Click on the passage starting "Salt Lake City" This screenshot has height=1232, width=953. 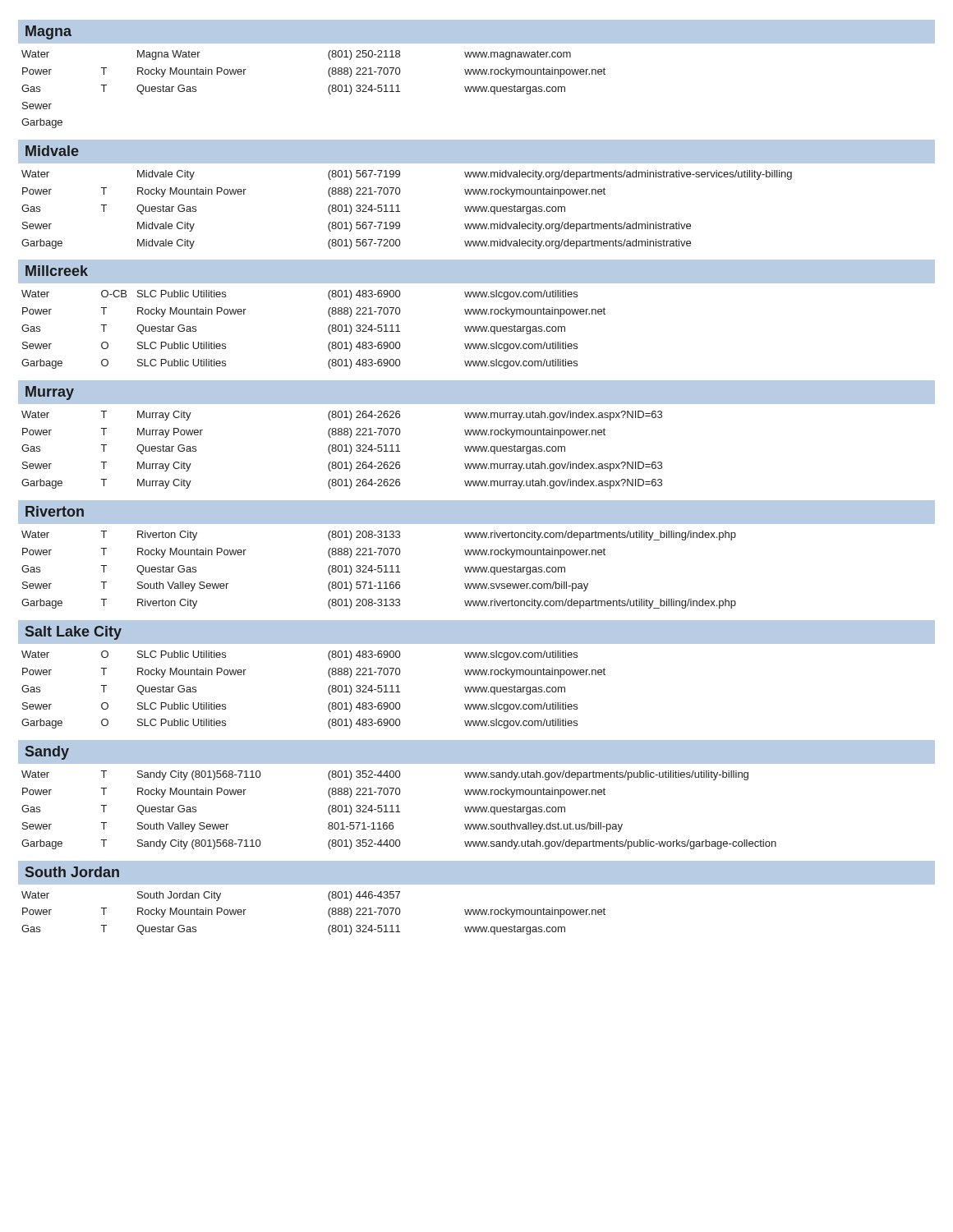click(73, 632)
